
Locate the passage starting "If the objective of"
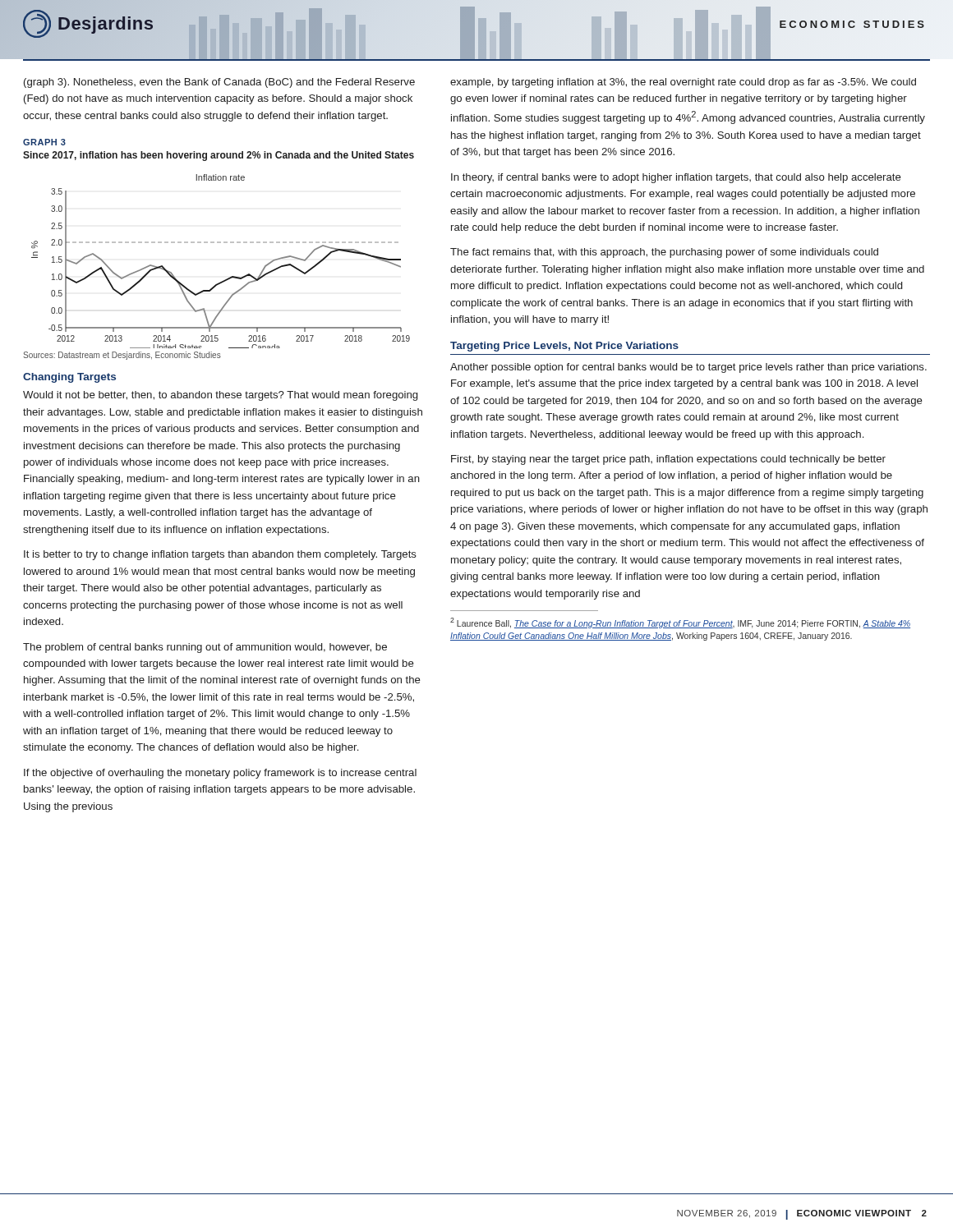(220, 789)
